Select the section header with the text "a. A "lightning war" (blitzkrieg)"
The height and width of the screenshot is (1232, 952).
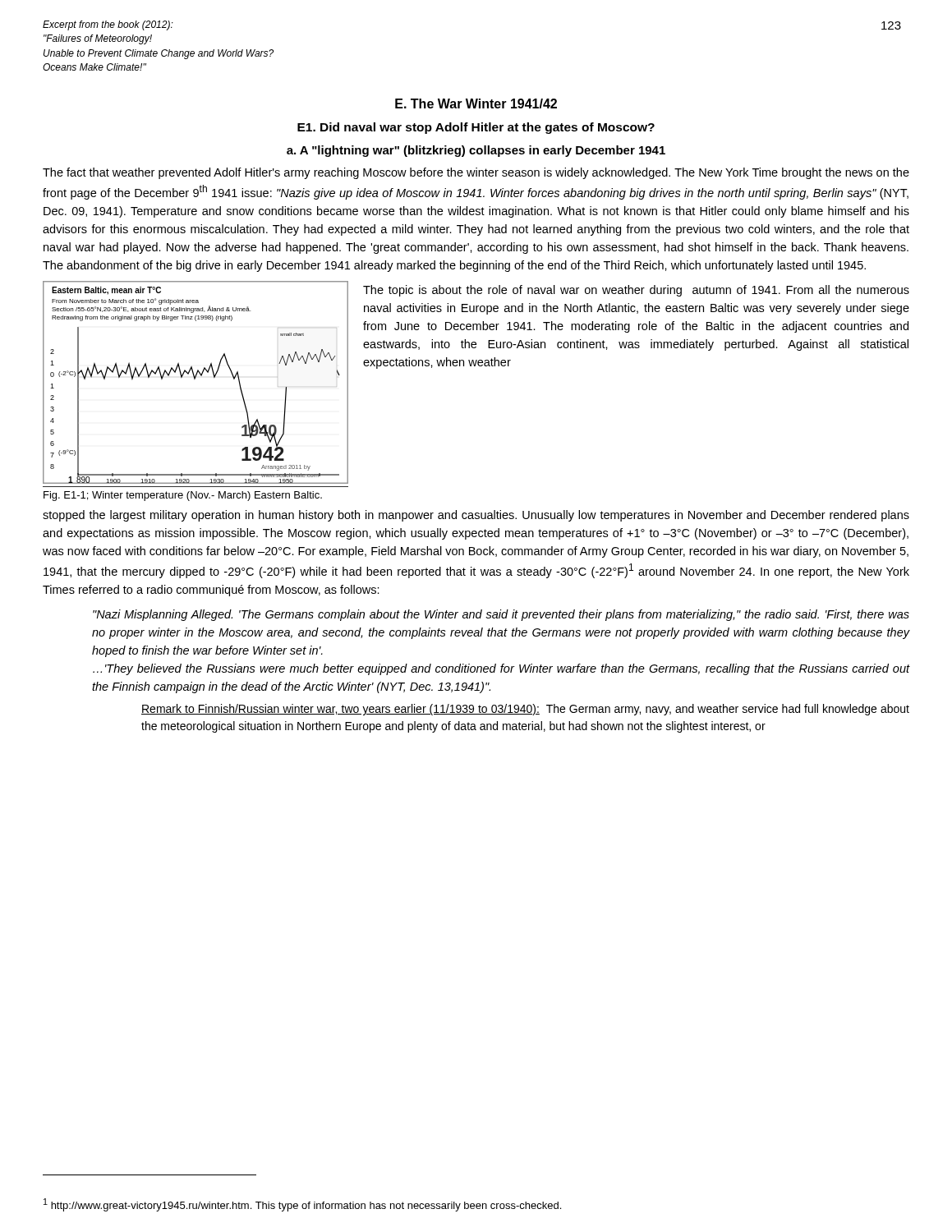coord(476,150)
